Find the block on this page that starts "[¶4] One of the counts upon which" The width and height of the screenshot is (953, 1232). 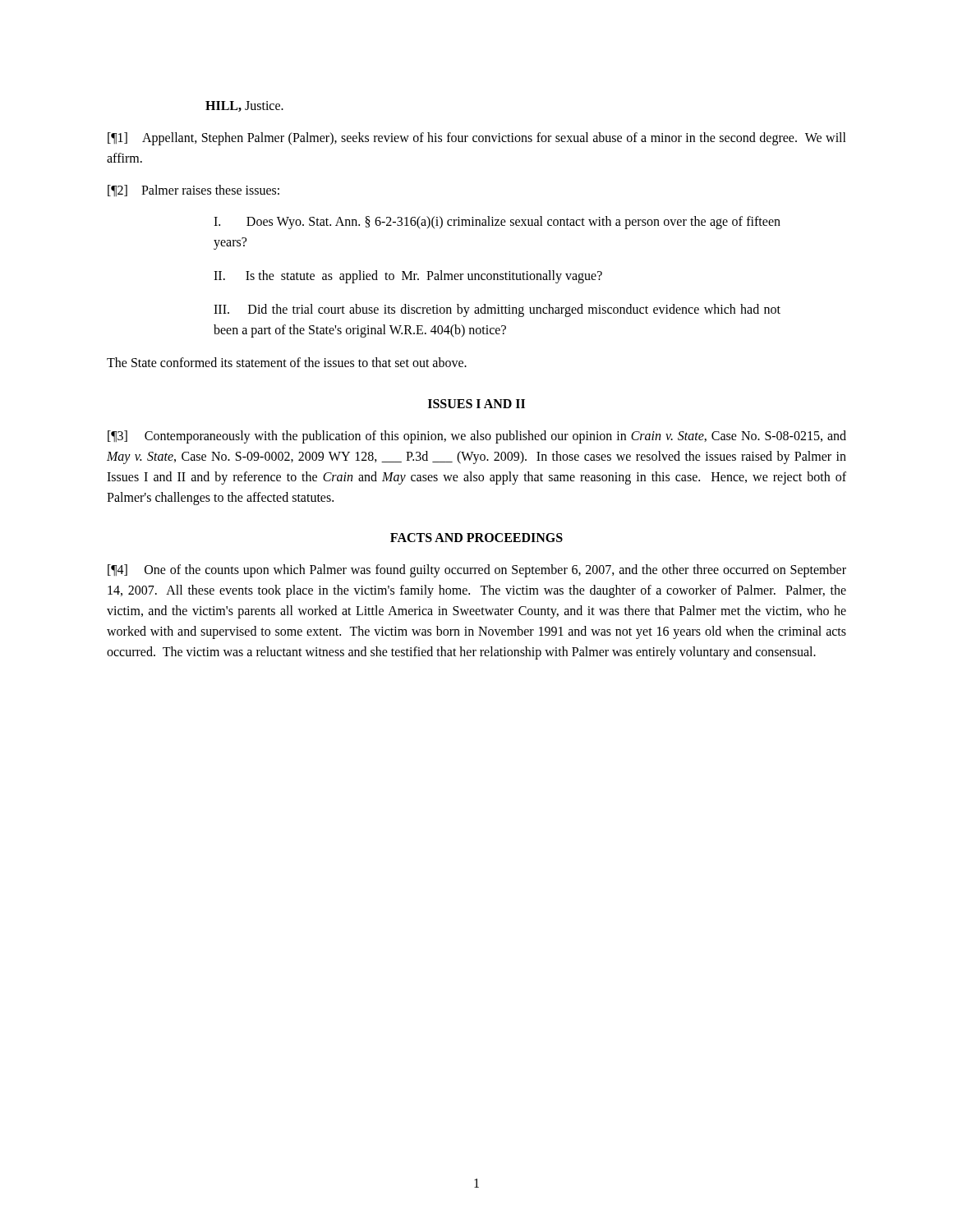(x=476, y=611)
